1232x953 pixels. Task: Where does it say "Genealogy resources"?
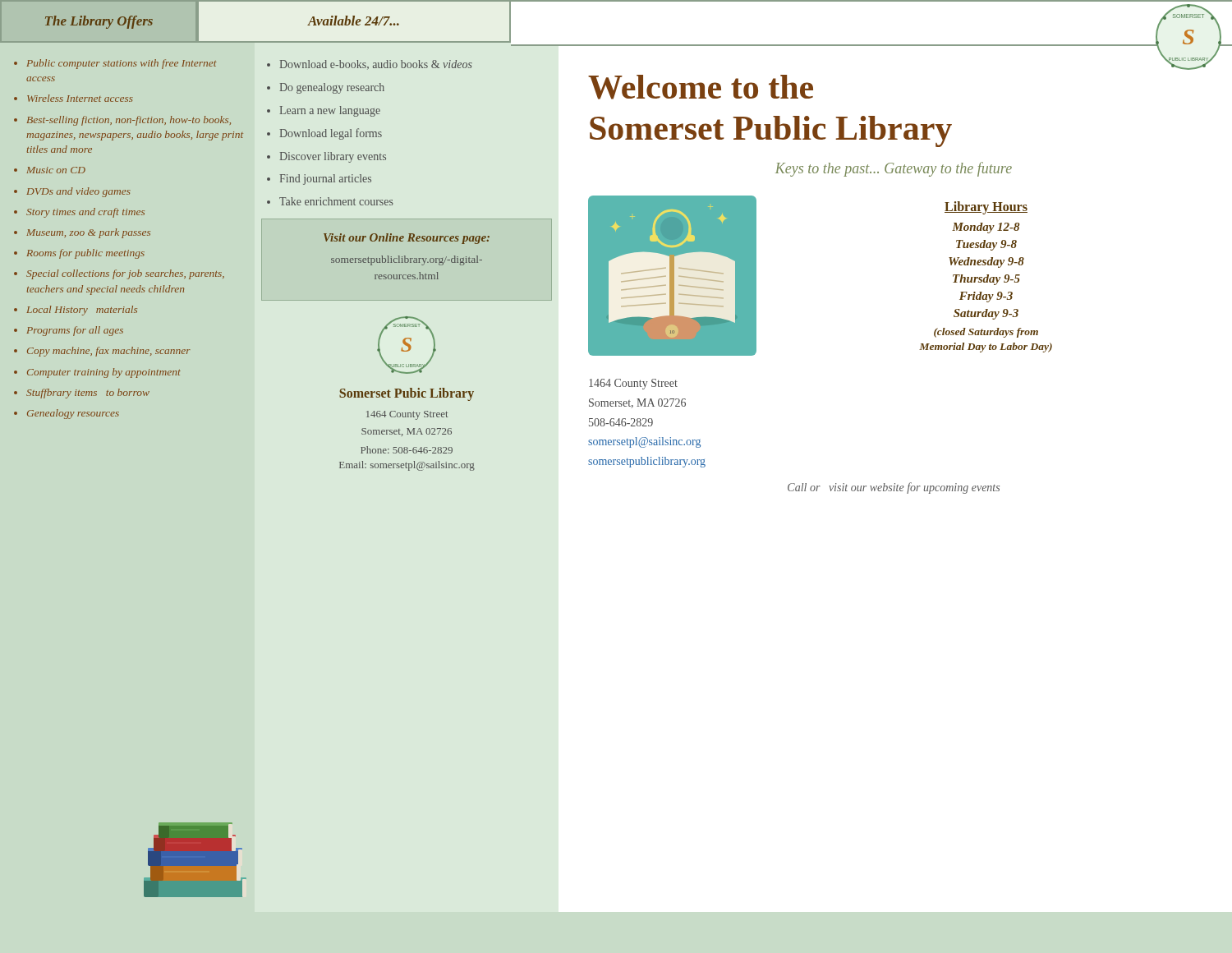[x=73, y=413]
